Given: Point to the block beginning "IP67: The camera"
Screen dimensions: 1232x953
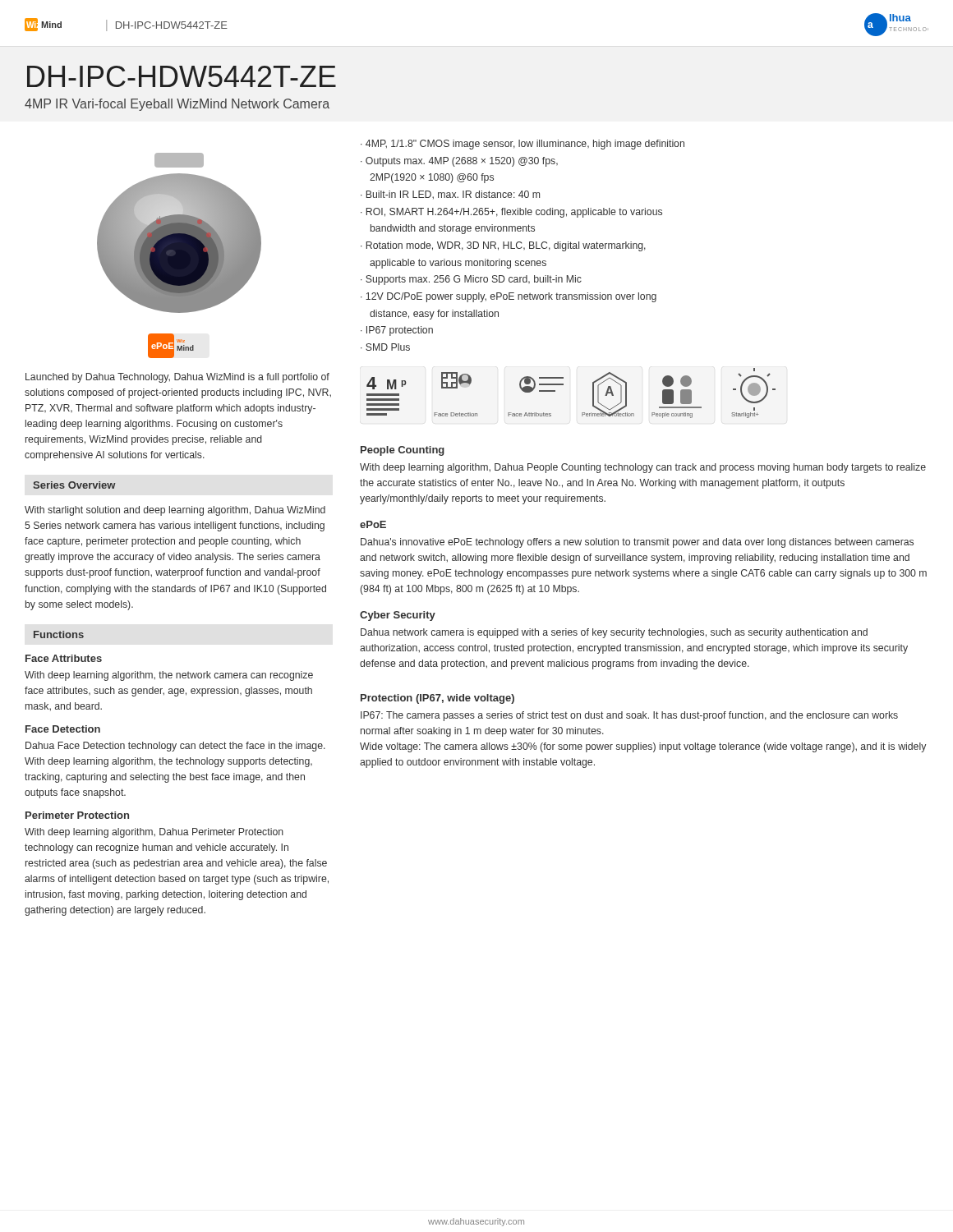Looking at the screenshot, I should (x=643, y=739).
